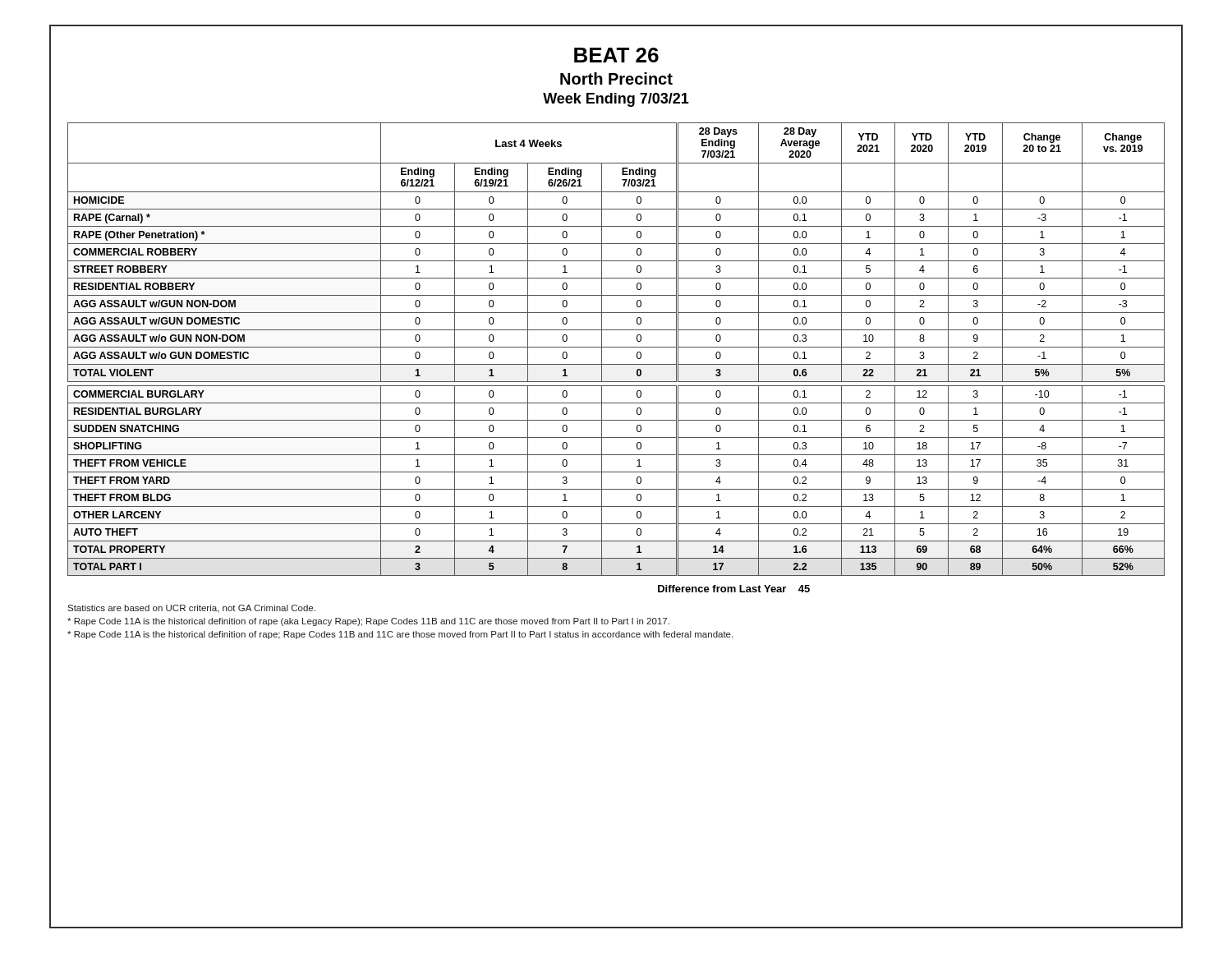Click on the table containing "COMMERCIAL ROBBERY"
This screenshot has width=1232, height=953.
click(616, 349)
